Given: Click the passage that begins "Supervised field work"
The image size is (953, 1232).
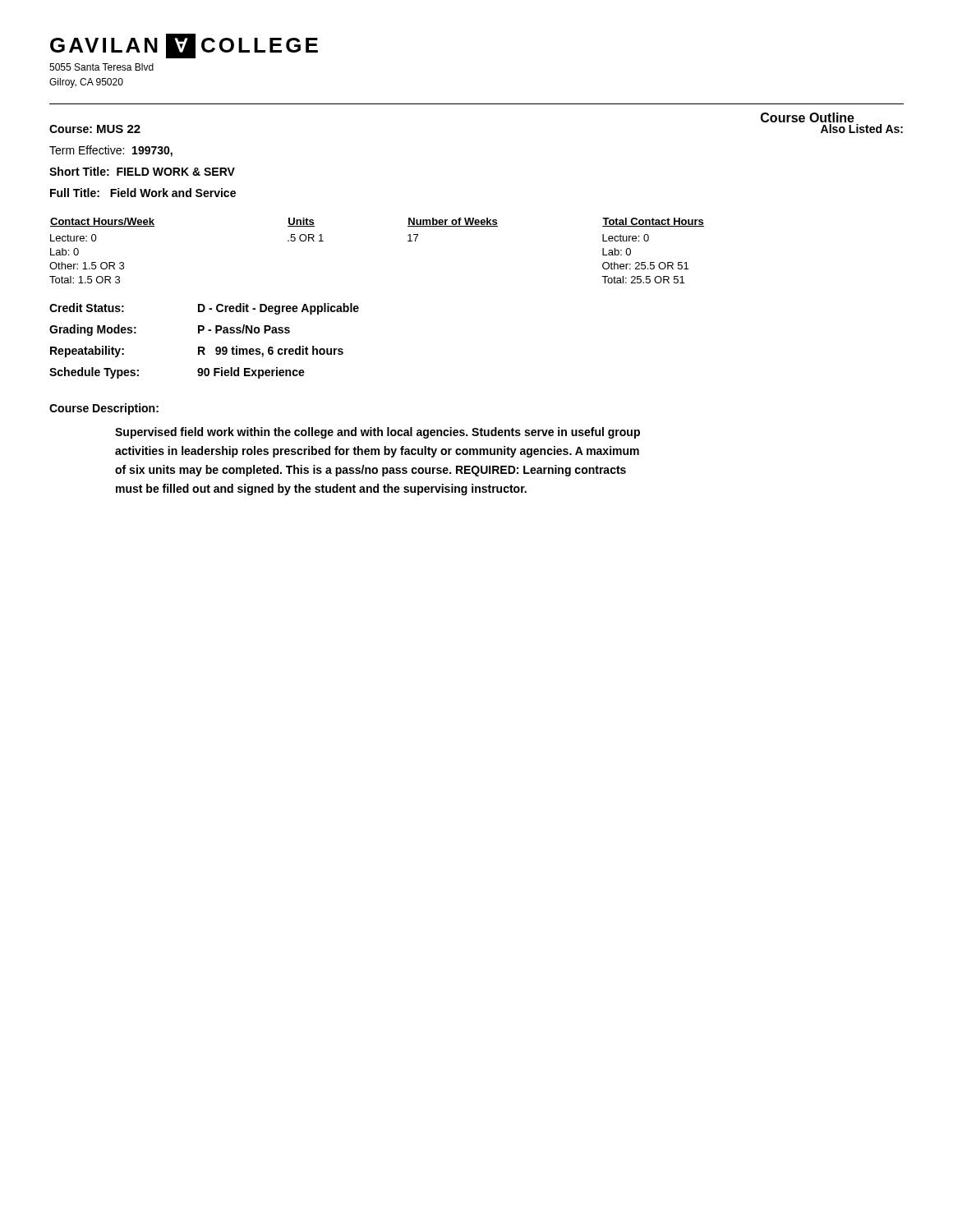Looking at the screenshot, I should [378, 460].
